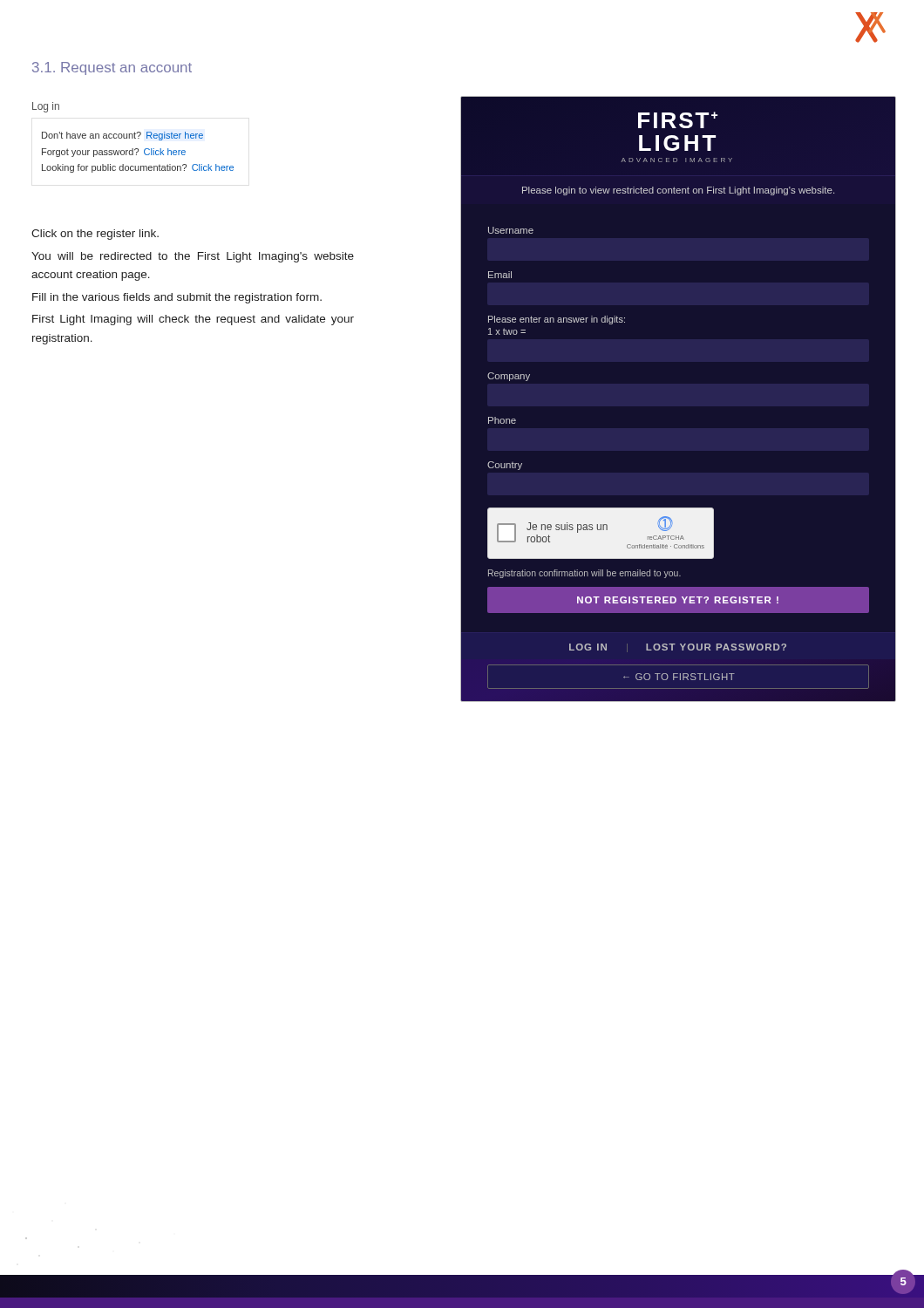Image resolution: width=924 pixels, height=1308 pixels.
Task: Find "Log in" on this page
Action: [x=46, y=106]
